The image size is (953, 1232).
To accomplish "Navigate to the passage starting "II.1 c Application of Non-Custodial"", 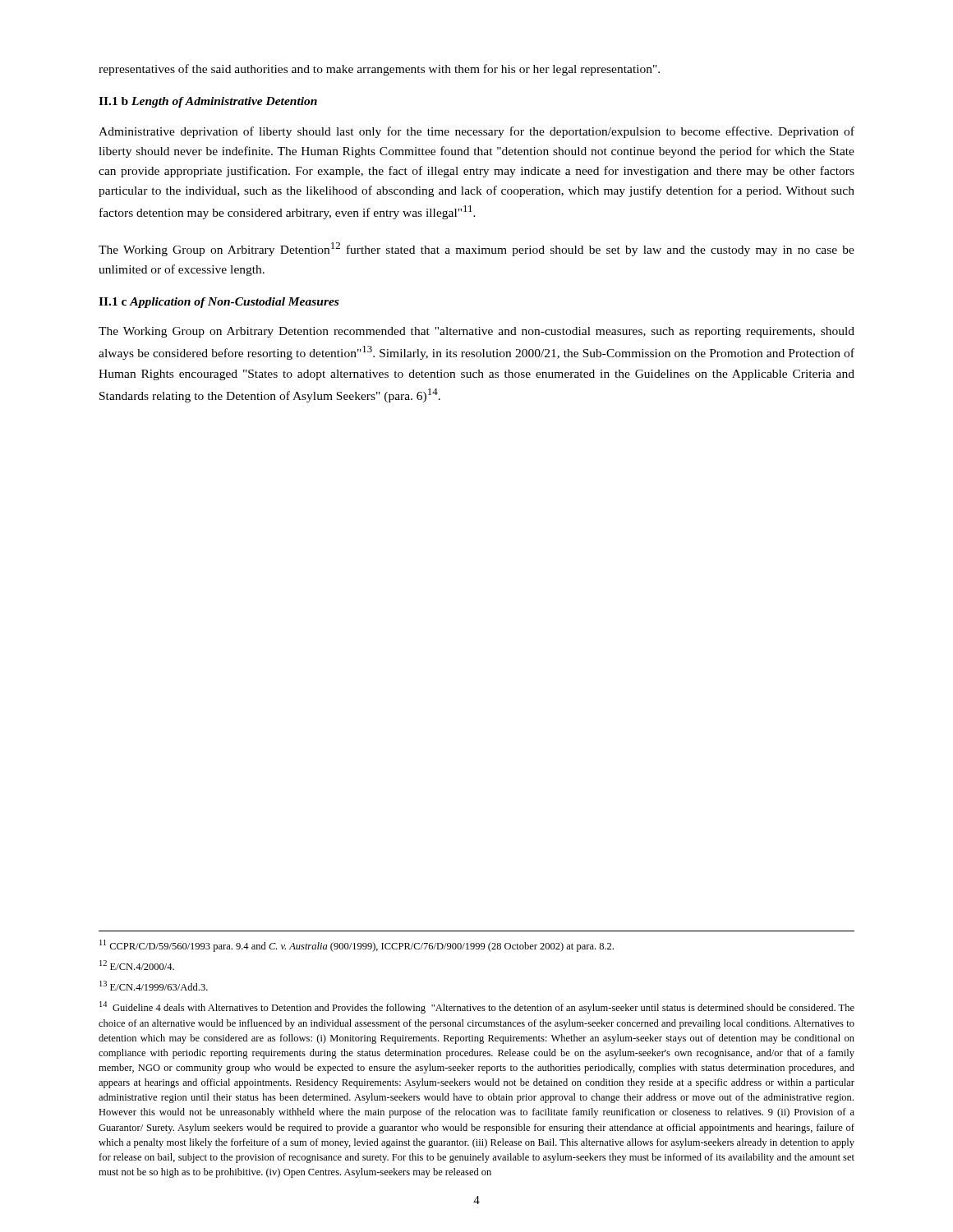I will tap(219, 301).
